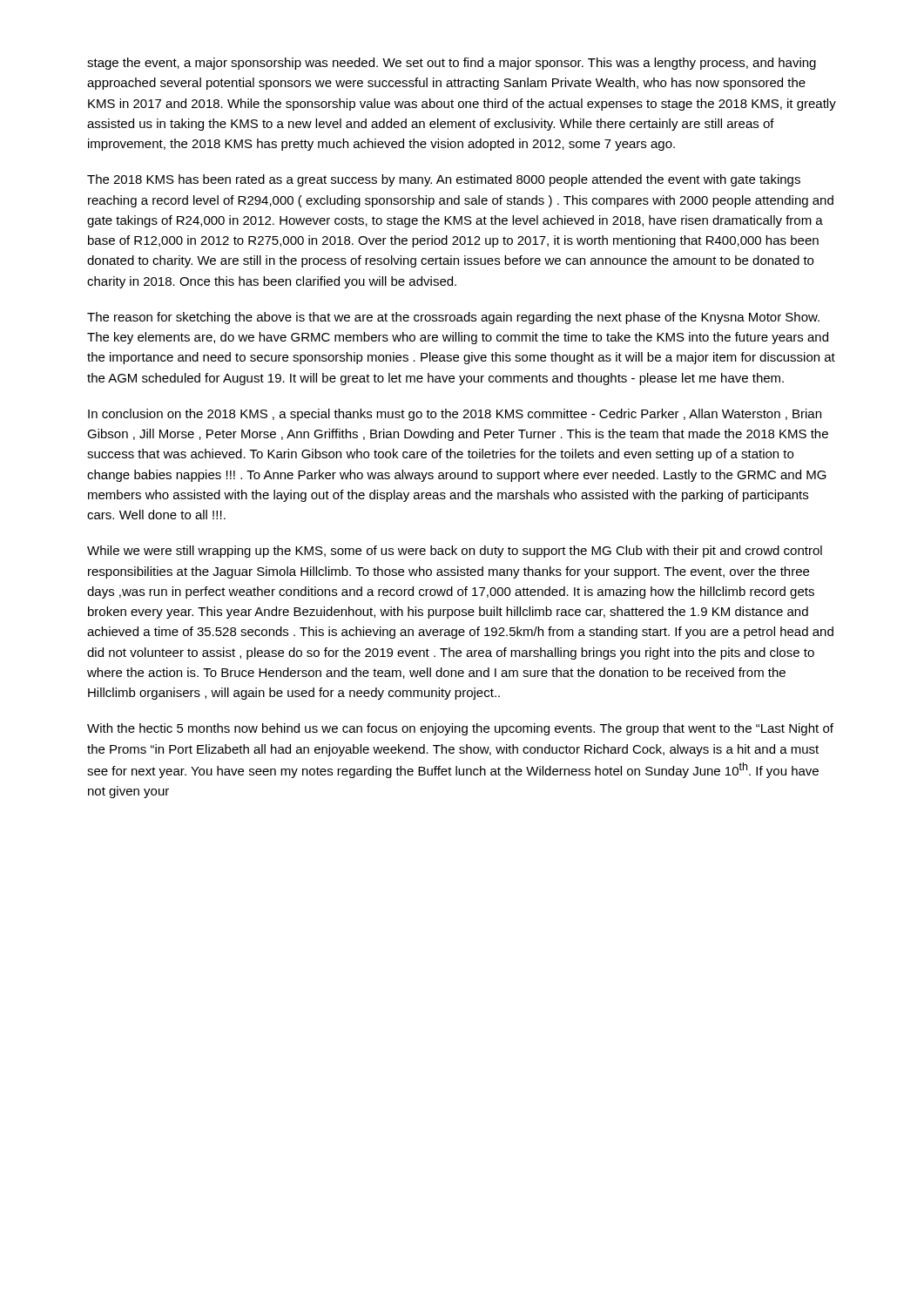Select the text block containing "In conclusion on the 2018 KMS , a"
Image resolution: width=924 pixels, height=1307 pixels.
[x=458, y=464]
